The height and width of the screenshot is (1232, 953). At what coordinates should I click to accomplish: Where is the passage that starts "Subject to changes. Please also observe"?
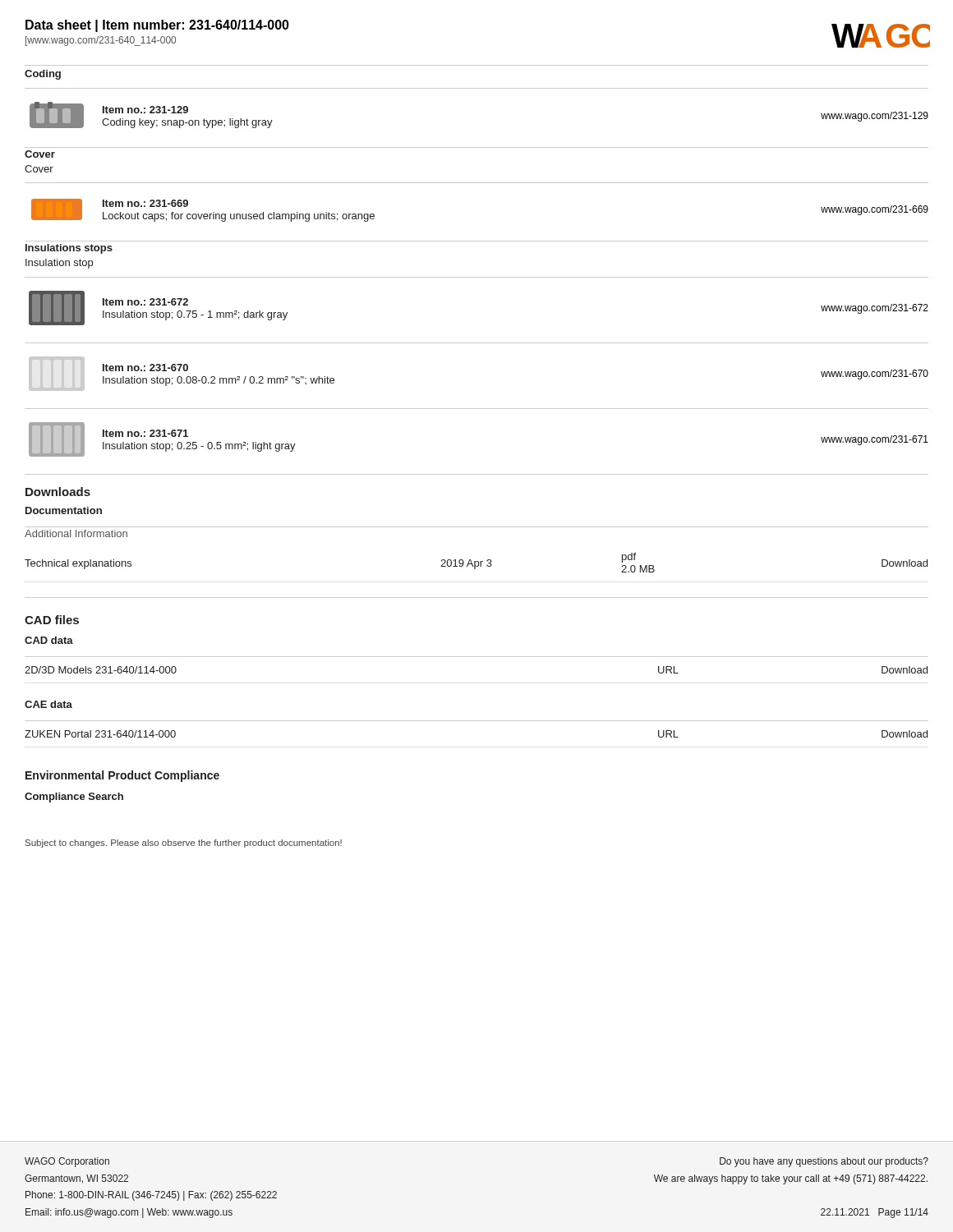[x=184, y=843]
